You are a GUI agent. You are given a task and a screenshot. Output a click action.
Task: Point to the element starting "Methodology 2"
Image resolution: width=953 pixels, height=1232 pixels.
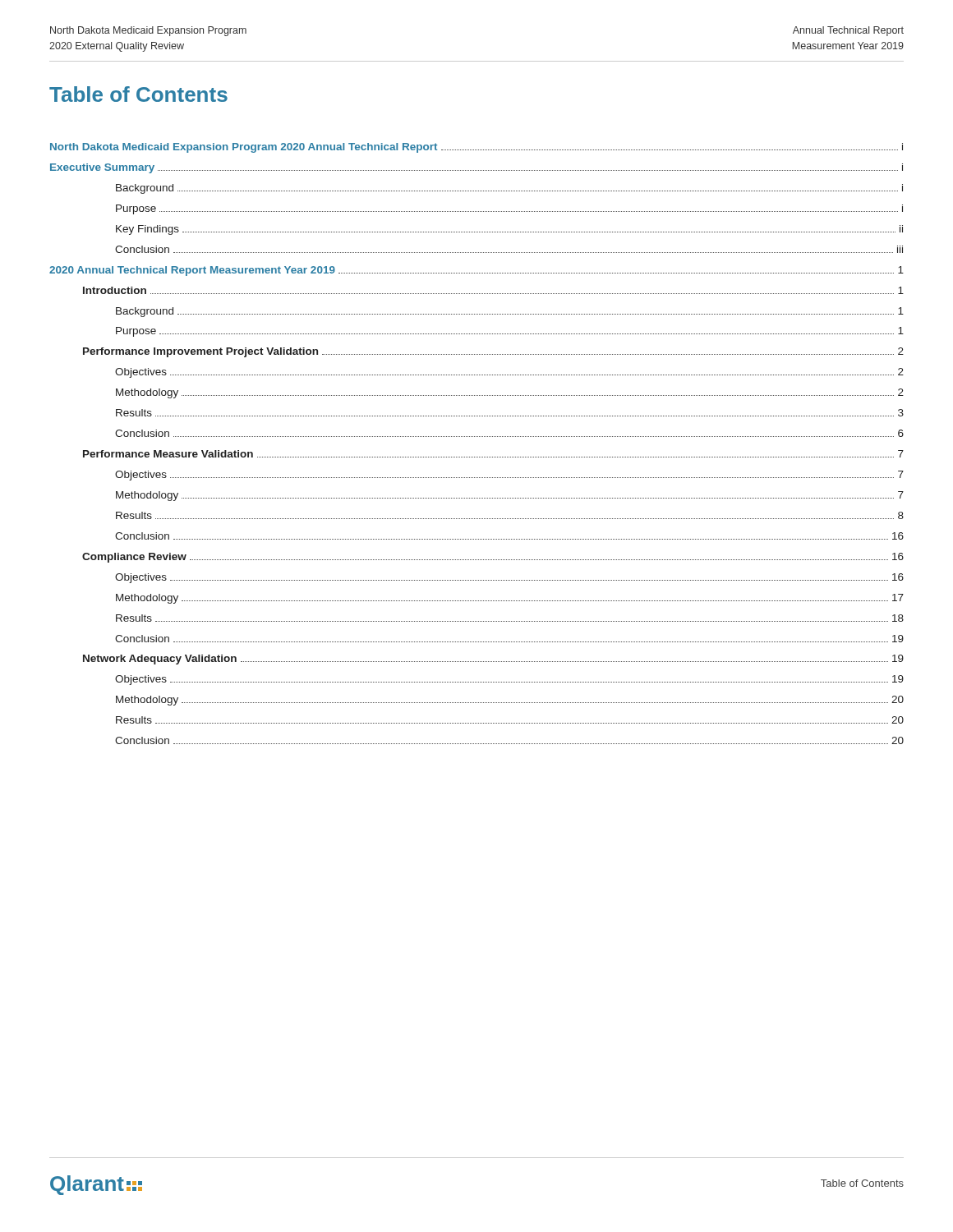coord(476,393)
